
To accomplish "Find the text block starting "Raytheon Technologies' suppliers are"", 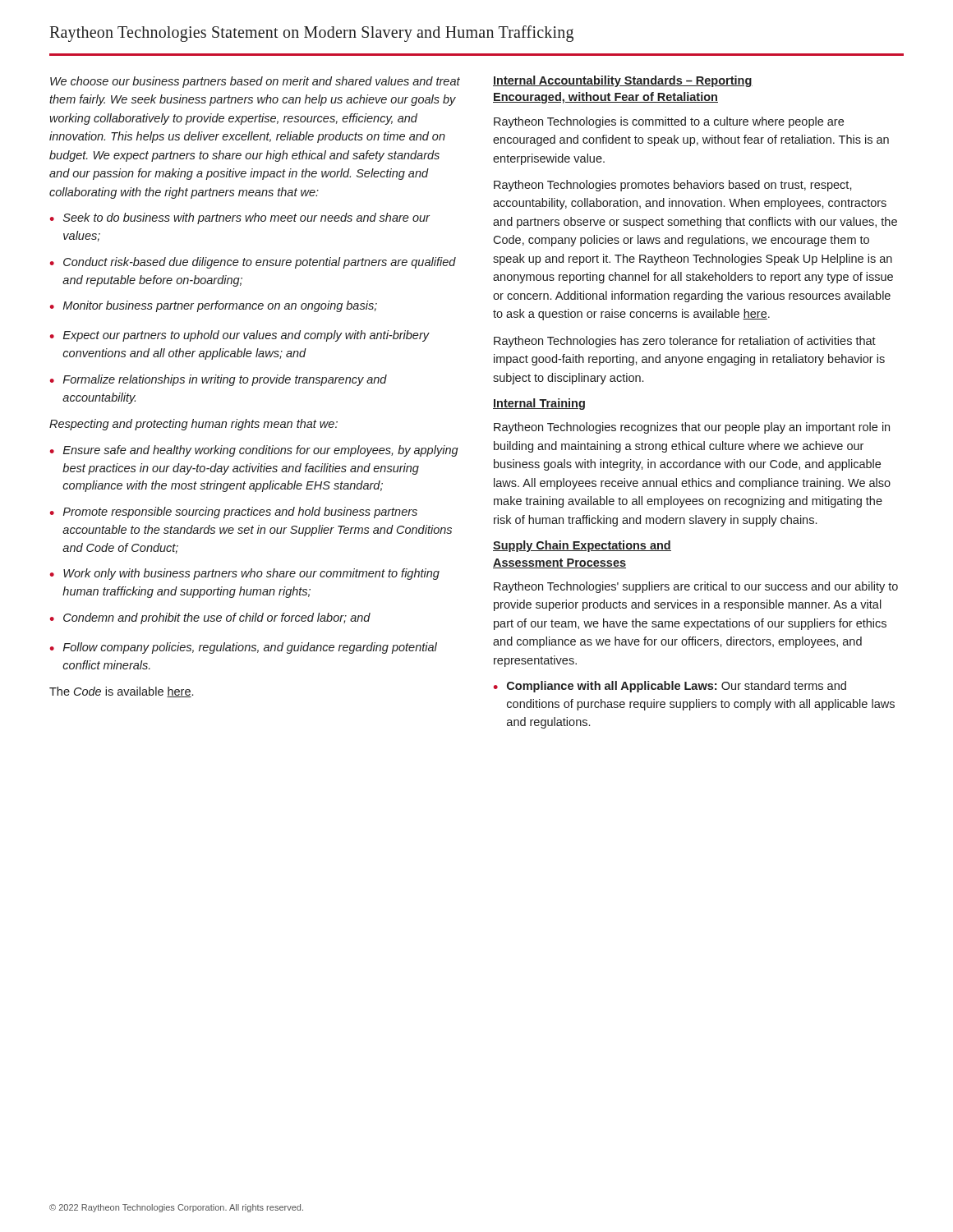I will [x=696, y=623].
